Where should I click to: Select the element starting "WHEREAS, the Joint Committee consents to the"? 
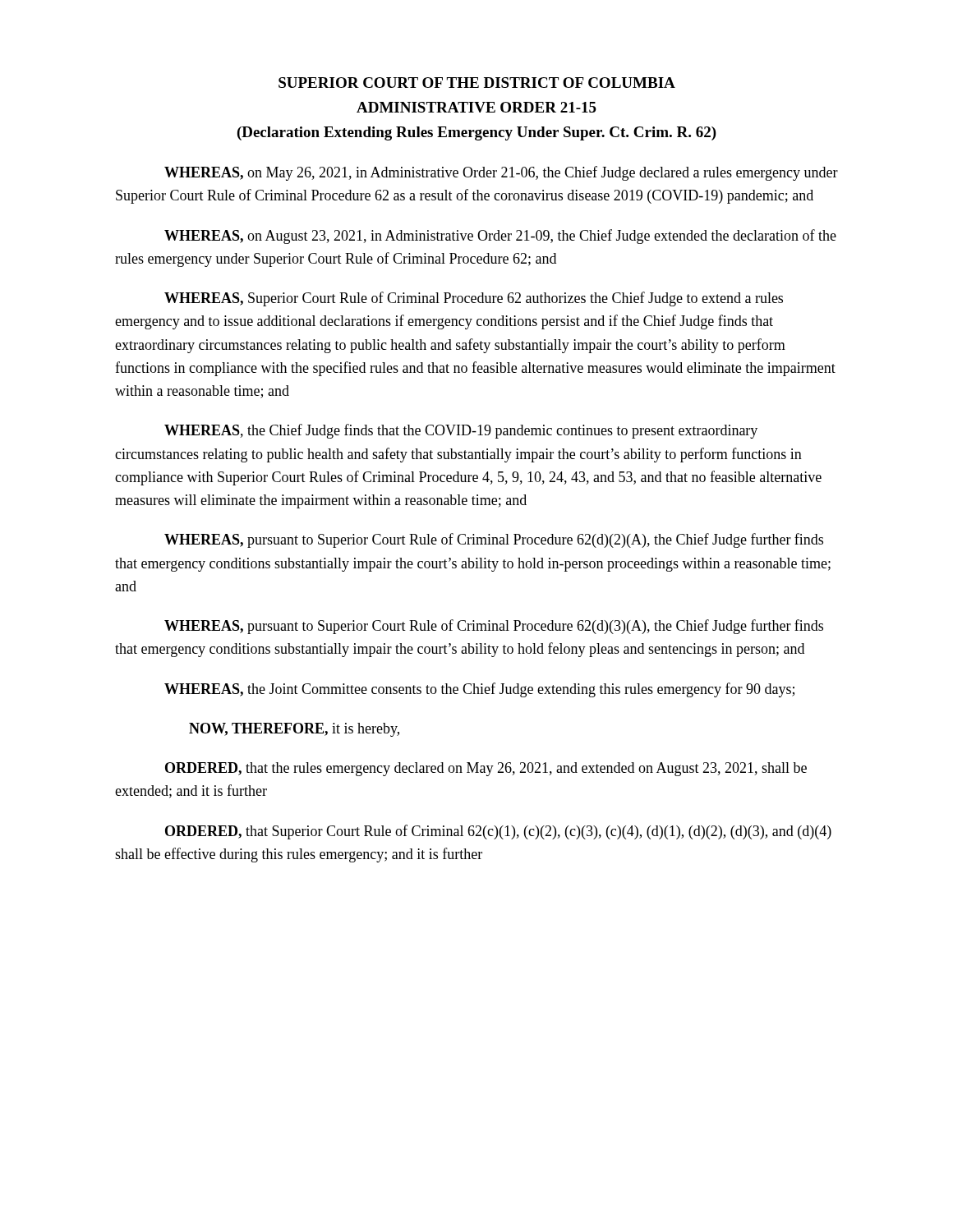click(480, 689)
